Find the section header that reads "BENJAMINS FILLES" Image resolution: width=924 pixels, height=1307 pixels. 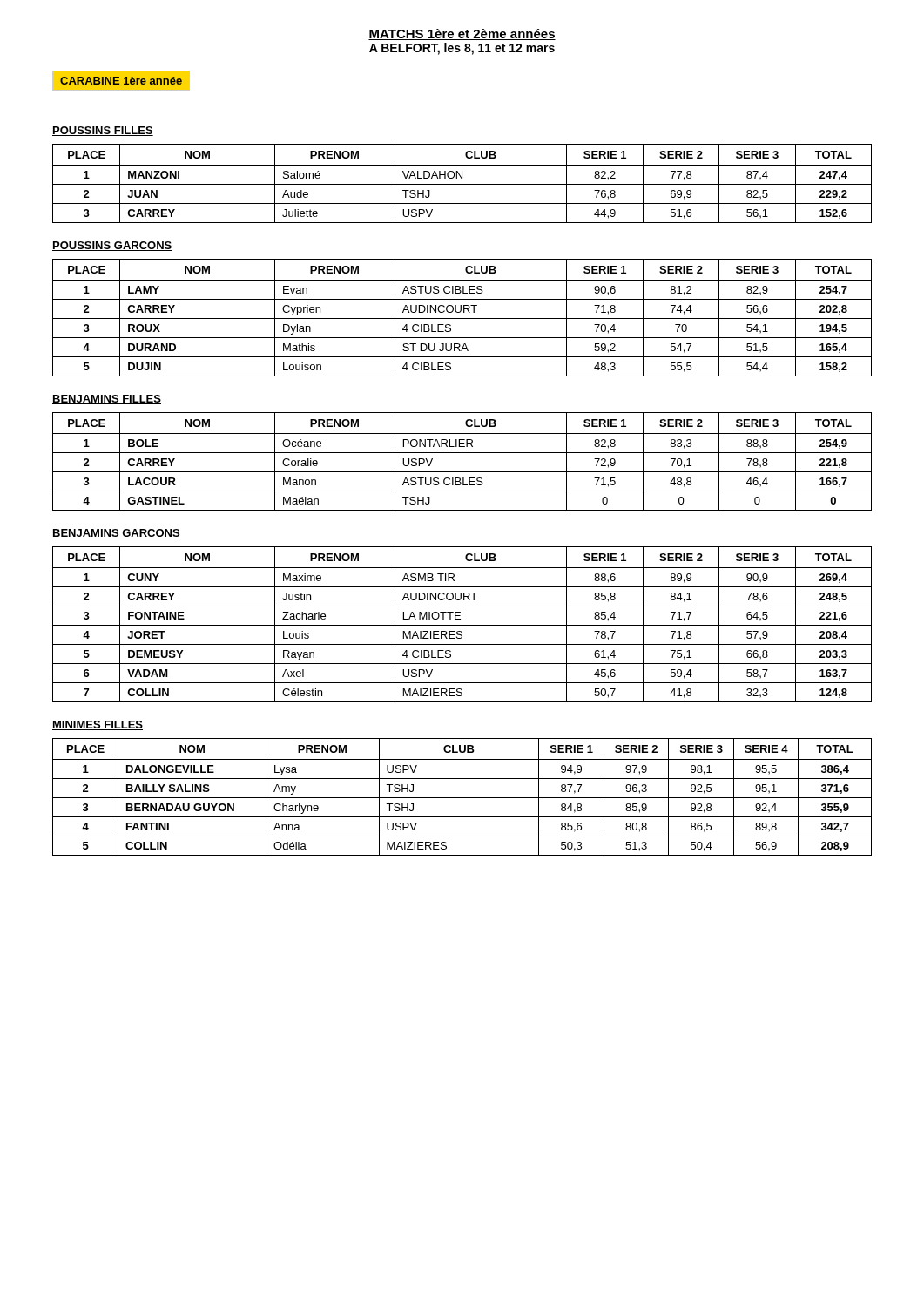(107, 399)
